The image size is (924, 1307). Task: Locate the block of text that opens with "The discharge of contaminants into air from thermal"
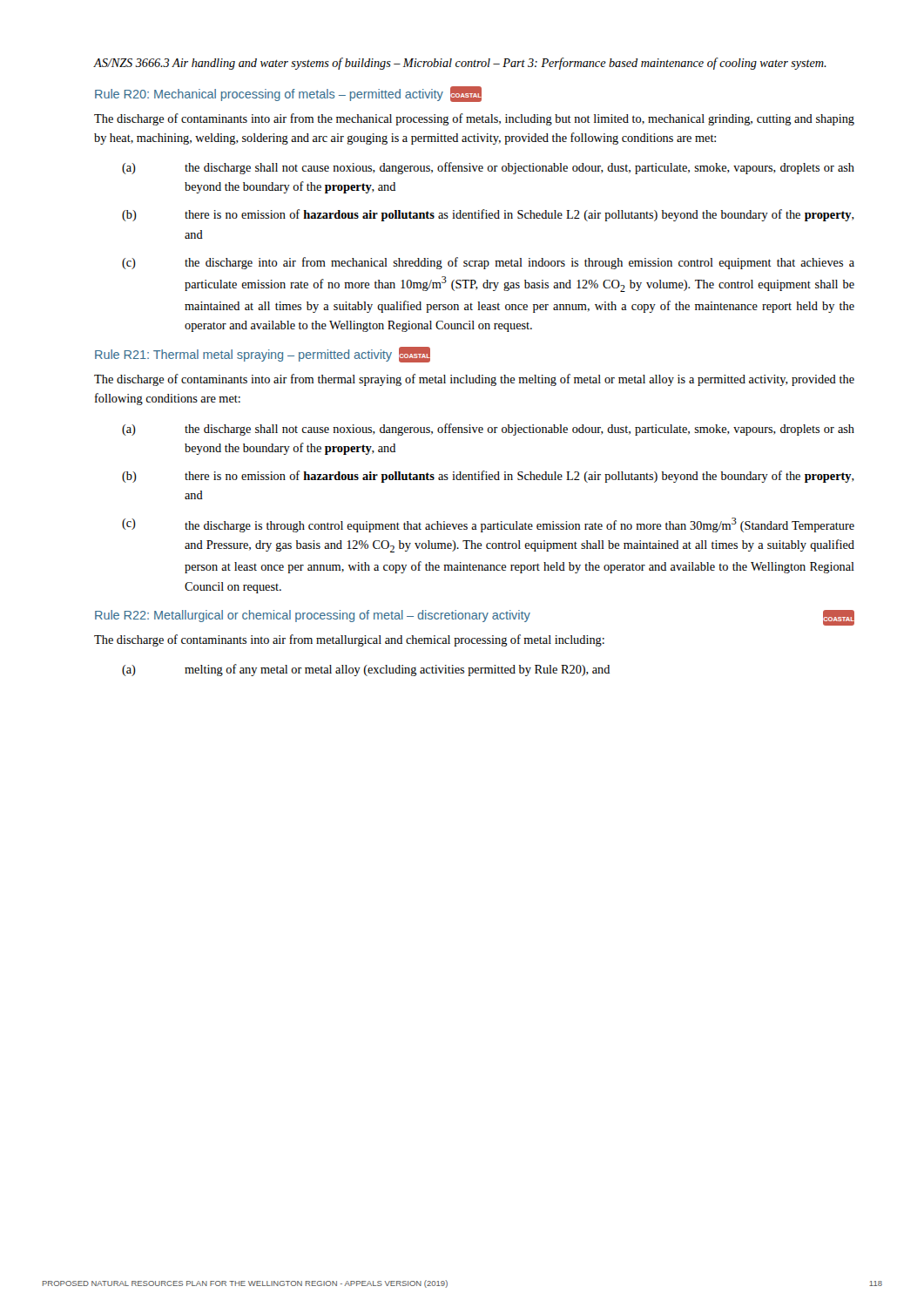[474, 389]
